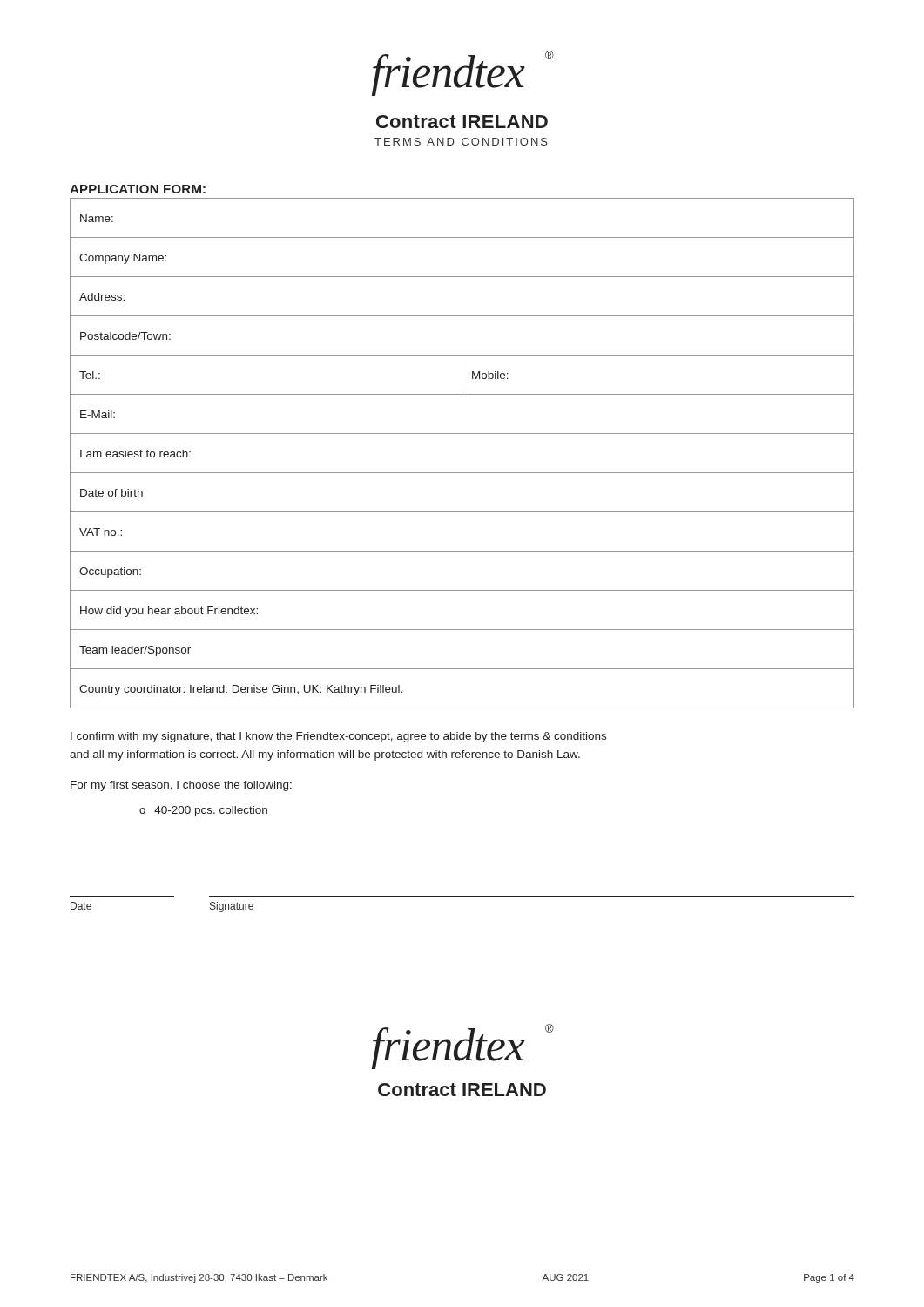This screenshot has width=924, height=1307.
Task: Locate the text "Date Signature"
Action: click(x=462, y=903)
